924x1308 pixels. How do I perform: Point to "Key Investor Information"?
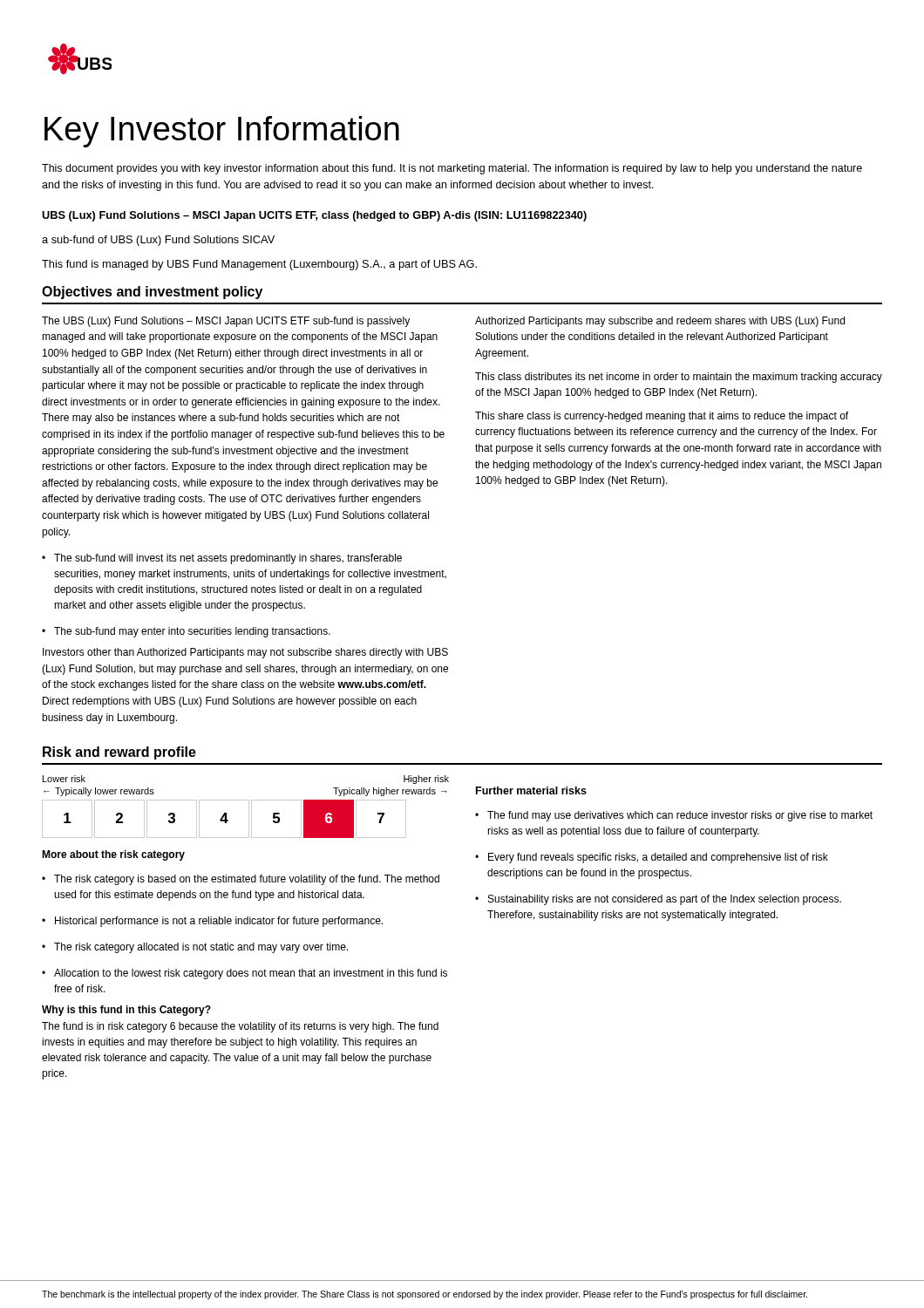[222, 132]
